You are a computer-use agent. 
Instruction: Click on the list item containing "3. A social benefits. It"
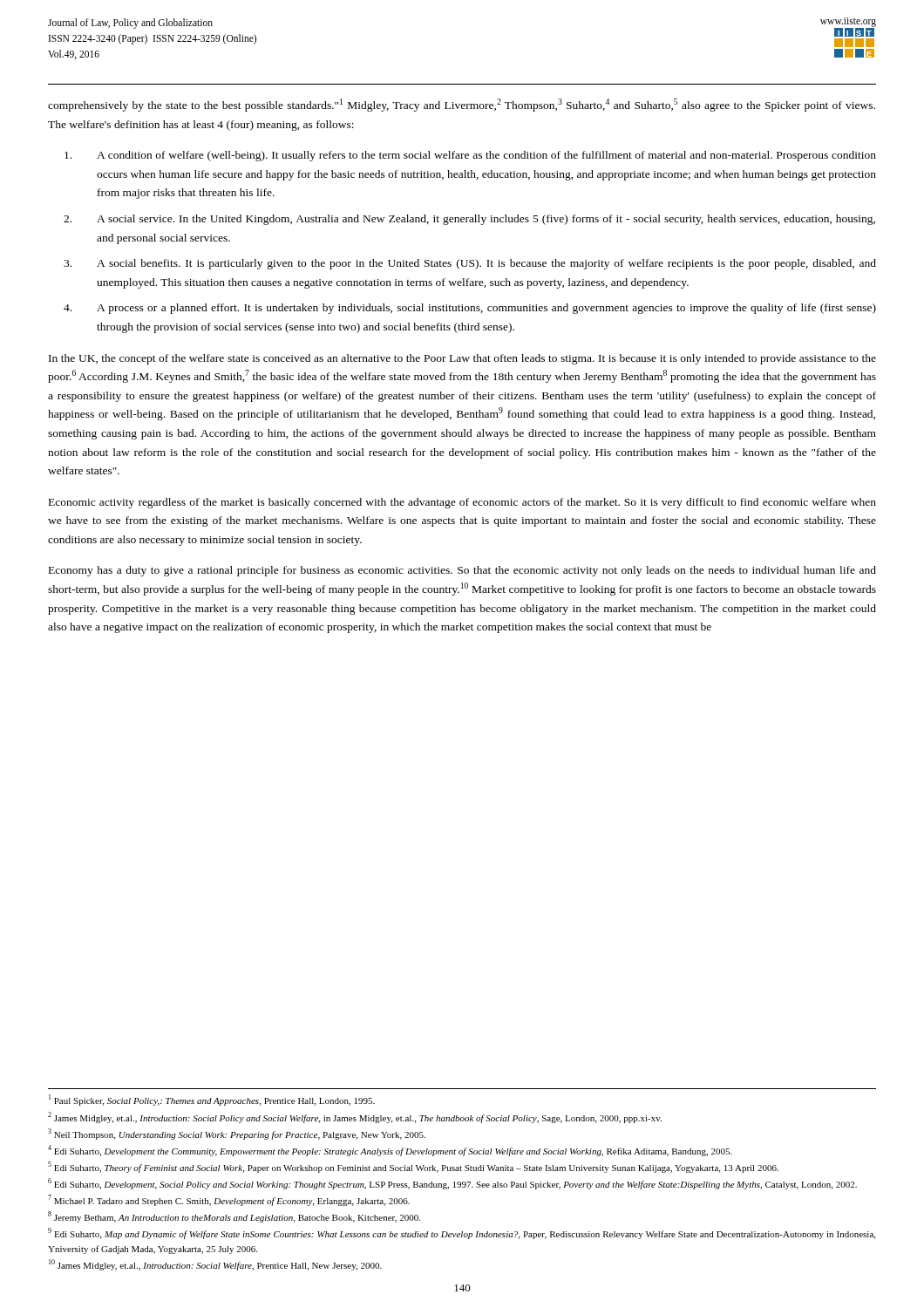462,273
